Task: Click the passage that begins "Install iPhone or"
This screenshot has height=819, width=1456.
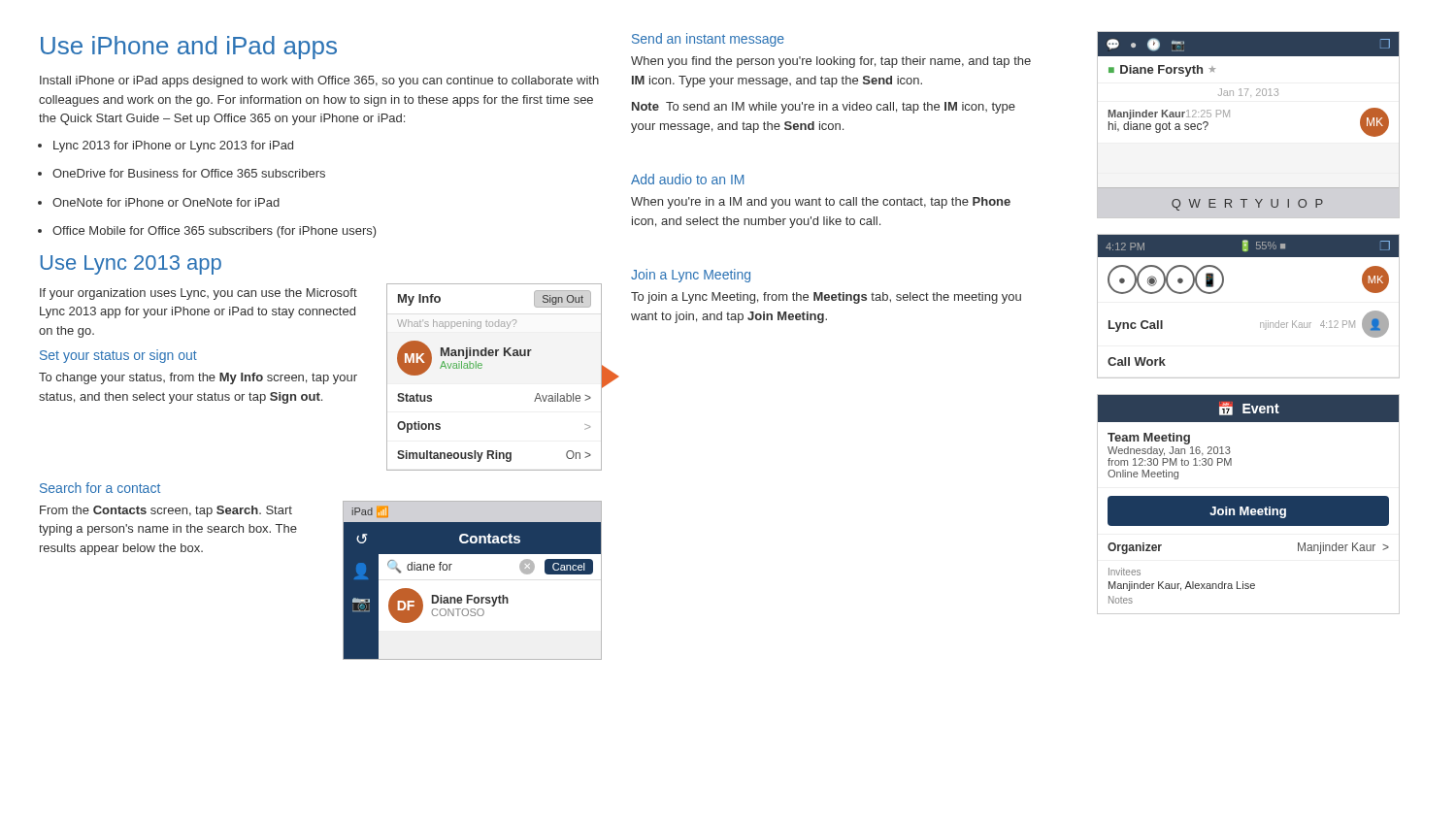Action: point(320,99)
